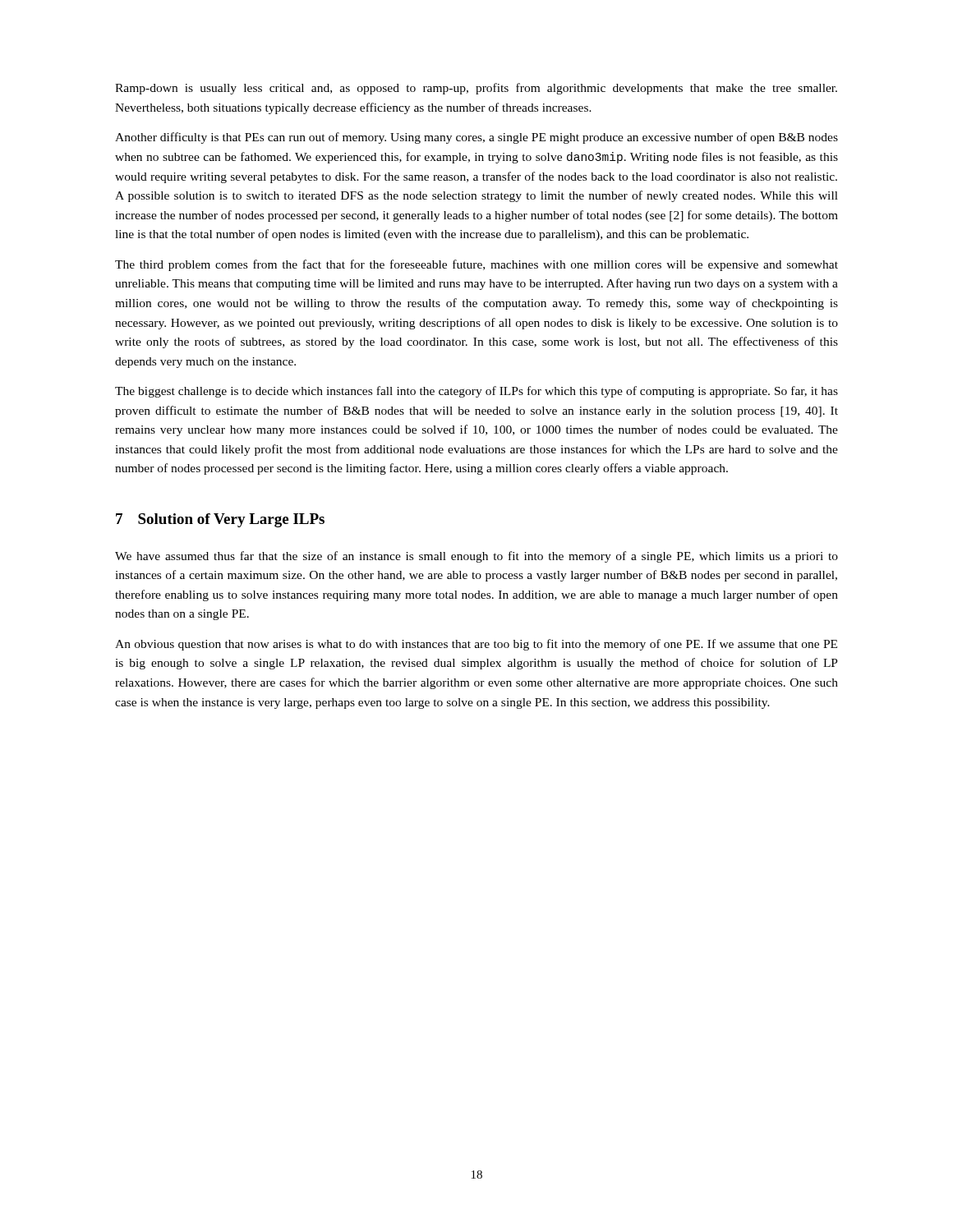Locate the text block that says "The third problem comes from the"

476,313
